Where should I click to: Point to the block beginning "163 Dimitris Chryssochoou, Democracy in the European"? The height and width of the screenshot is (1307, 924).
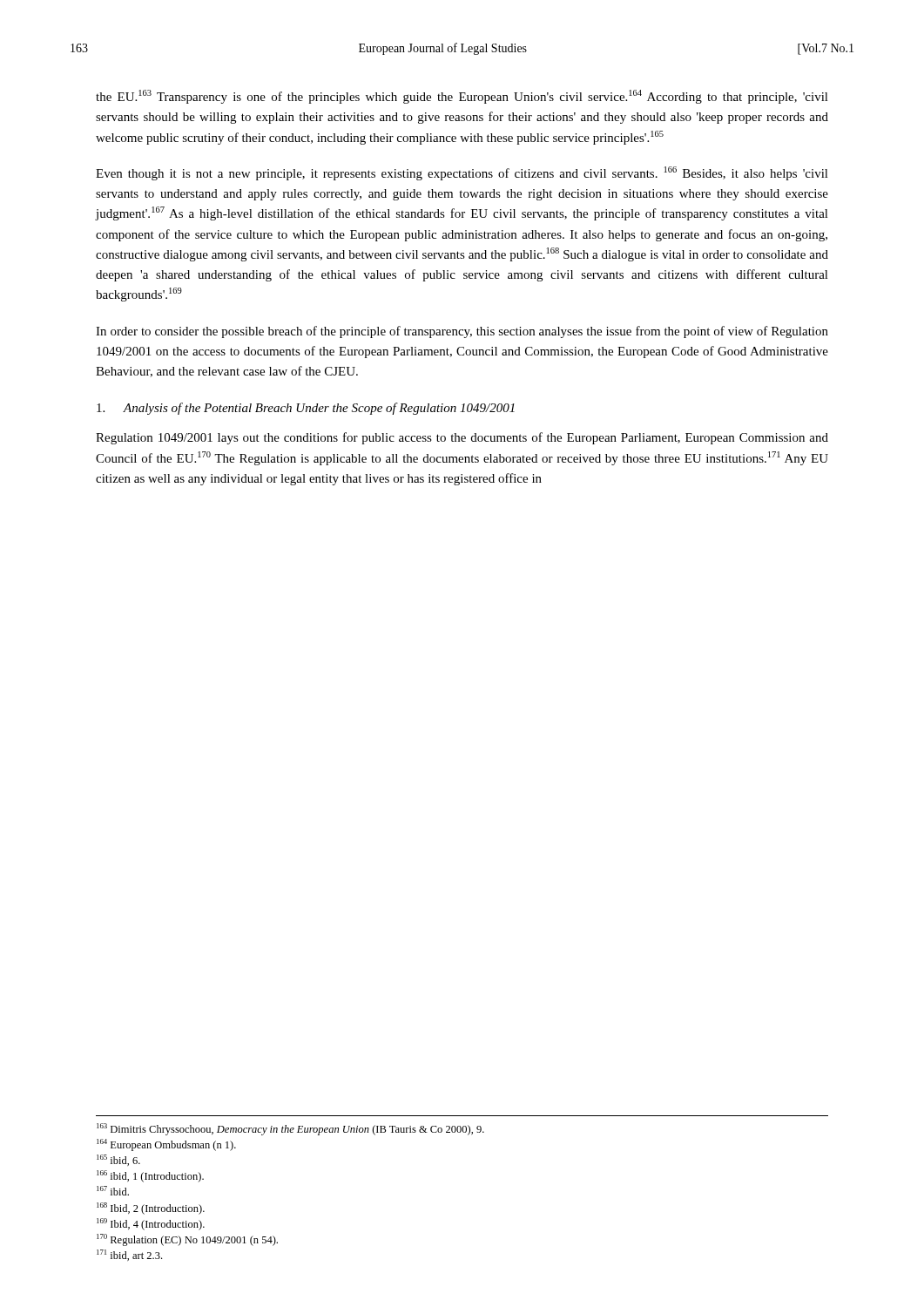pos(290,1128)
